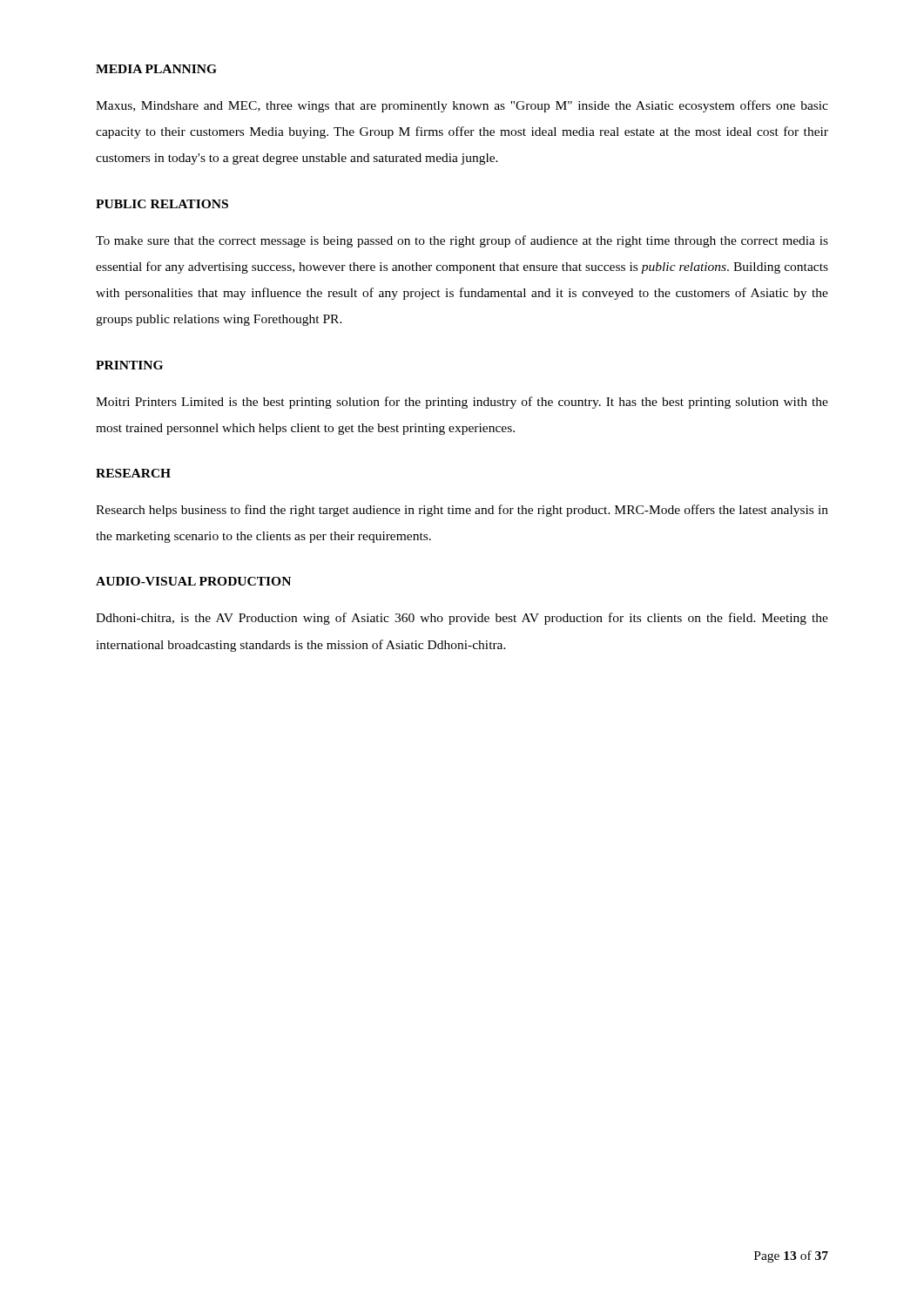The image size is (924, 1307).
Task: Point to the block beginning "To make sure that the correct"
Action: click(462, 279)
